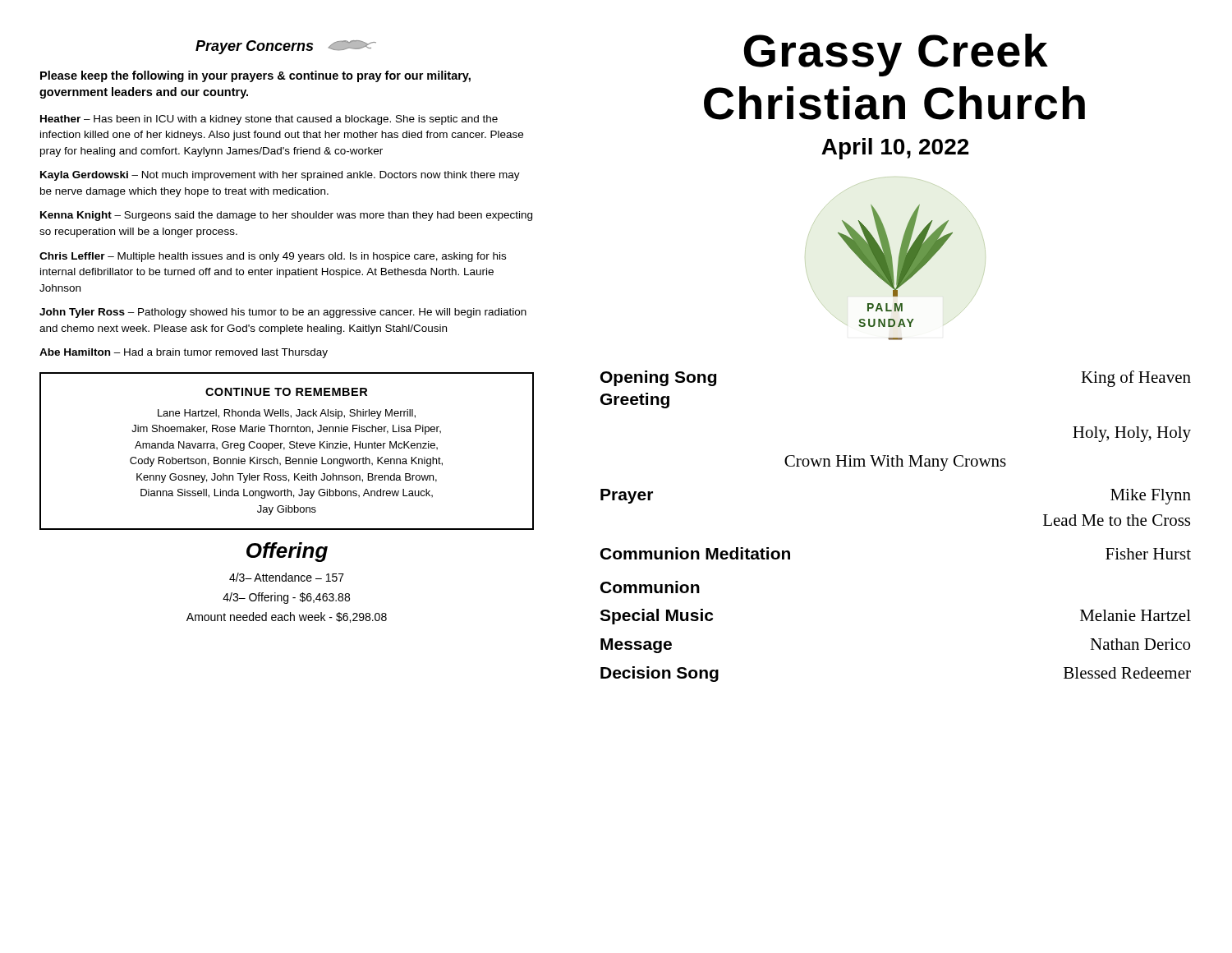Image resolution: width=1232 pixels, height=953 pixels.
Task: Point to the region starting "Kayla Gerdowski – Not"
Action: click(279, 183)
